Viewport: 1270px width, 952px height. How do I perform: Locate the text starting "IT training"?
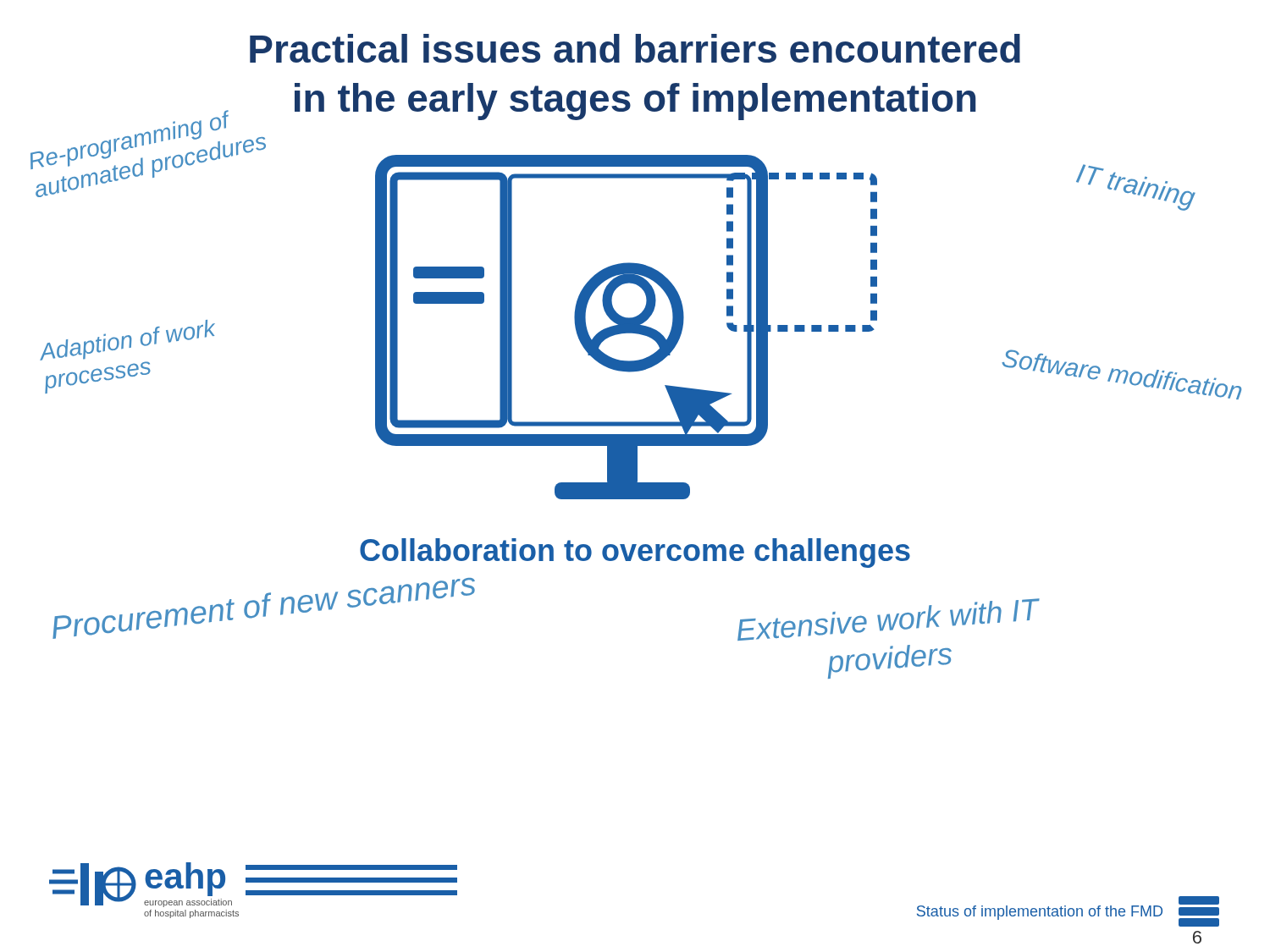1136,185
